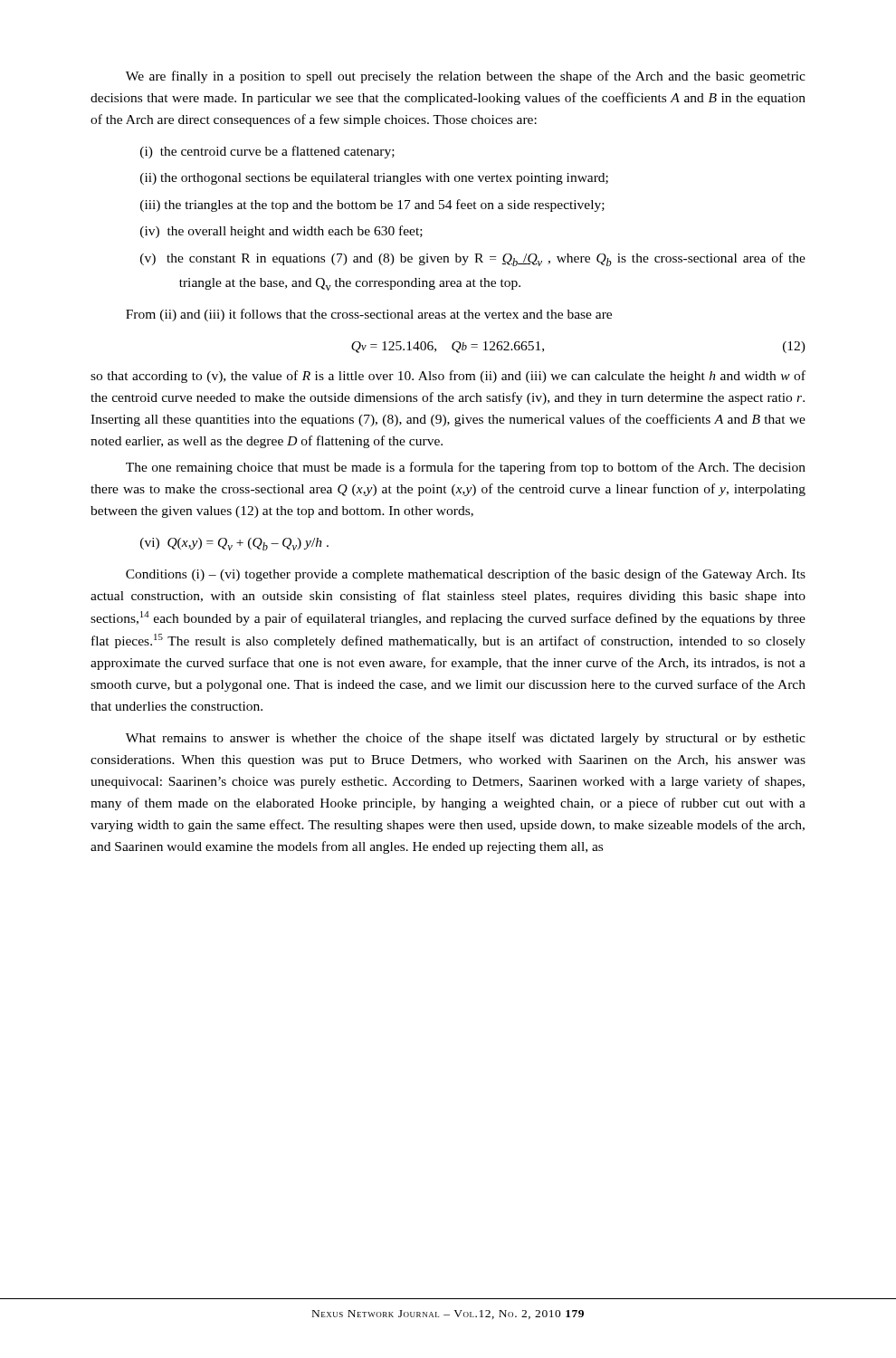
Task: Locate the list item that reads "(iv) the overall height"
Action: (x=281, y=231)
